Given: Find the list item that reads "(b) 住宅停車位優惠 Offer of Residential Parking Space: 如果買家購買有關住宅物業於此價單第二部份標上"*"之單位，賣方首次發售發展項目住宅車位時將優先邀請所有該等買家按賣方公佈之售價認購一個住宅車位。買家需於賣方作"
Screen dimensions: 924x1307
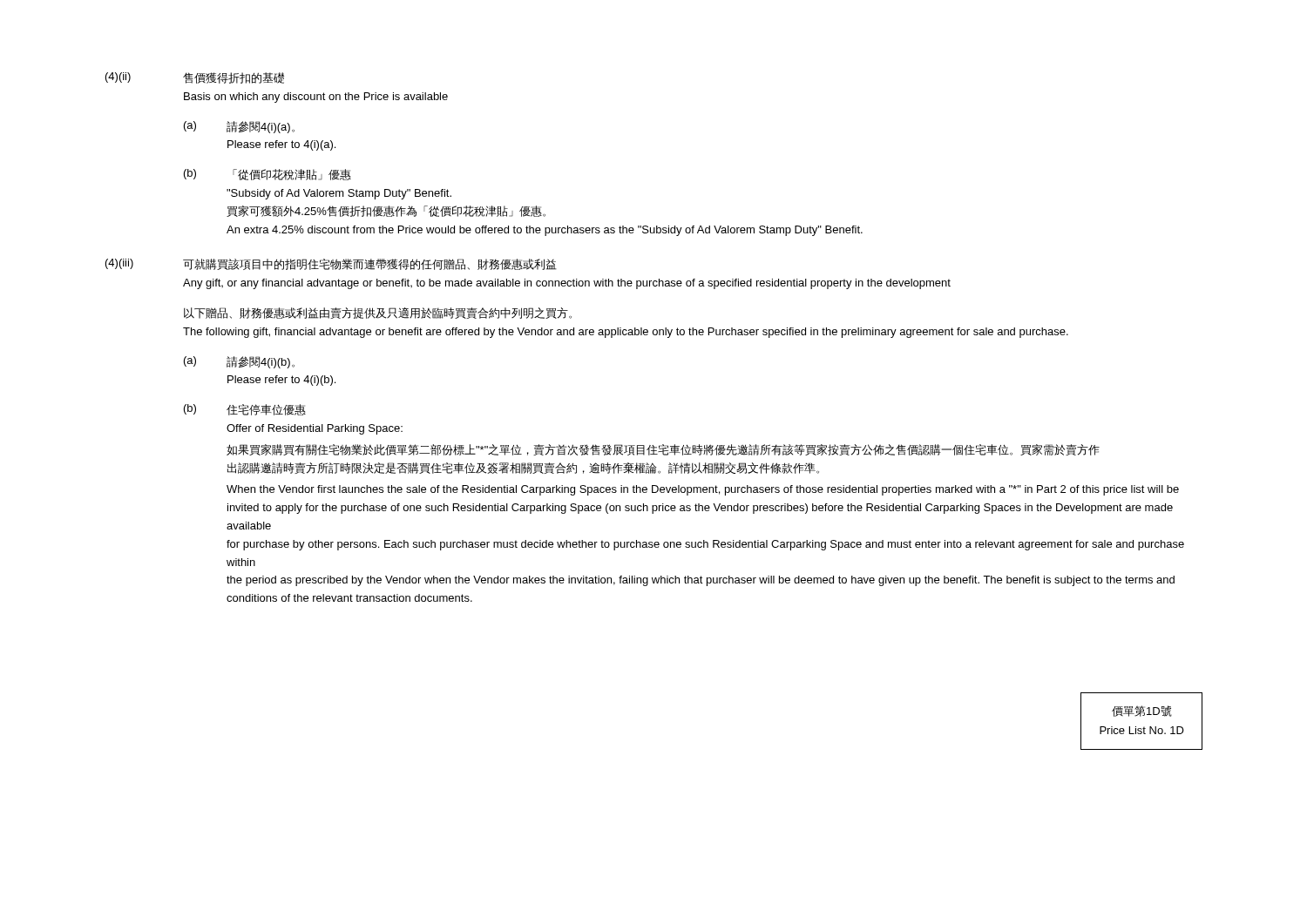Looking at the screenshot, I should [693, 505].
